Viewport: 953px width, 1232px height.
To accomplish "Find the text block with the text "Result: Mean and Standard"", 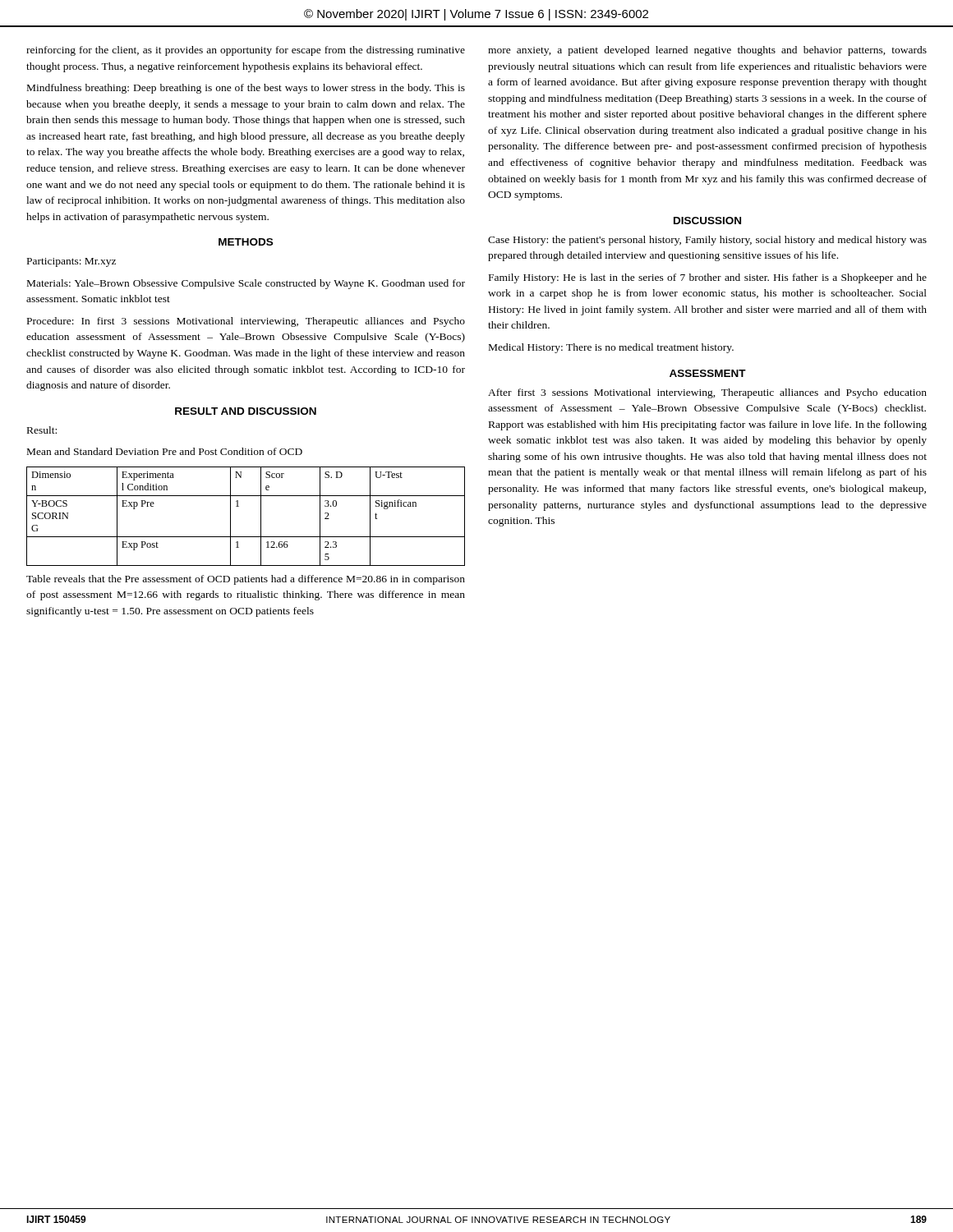I will pos(246,441).
